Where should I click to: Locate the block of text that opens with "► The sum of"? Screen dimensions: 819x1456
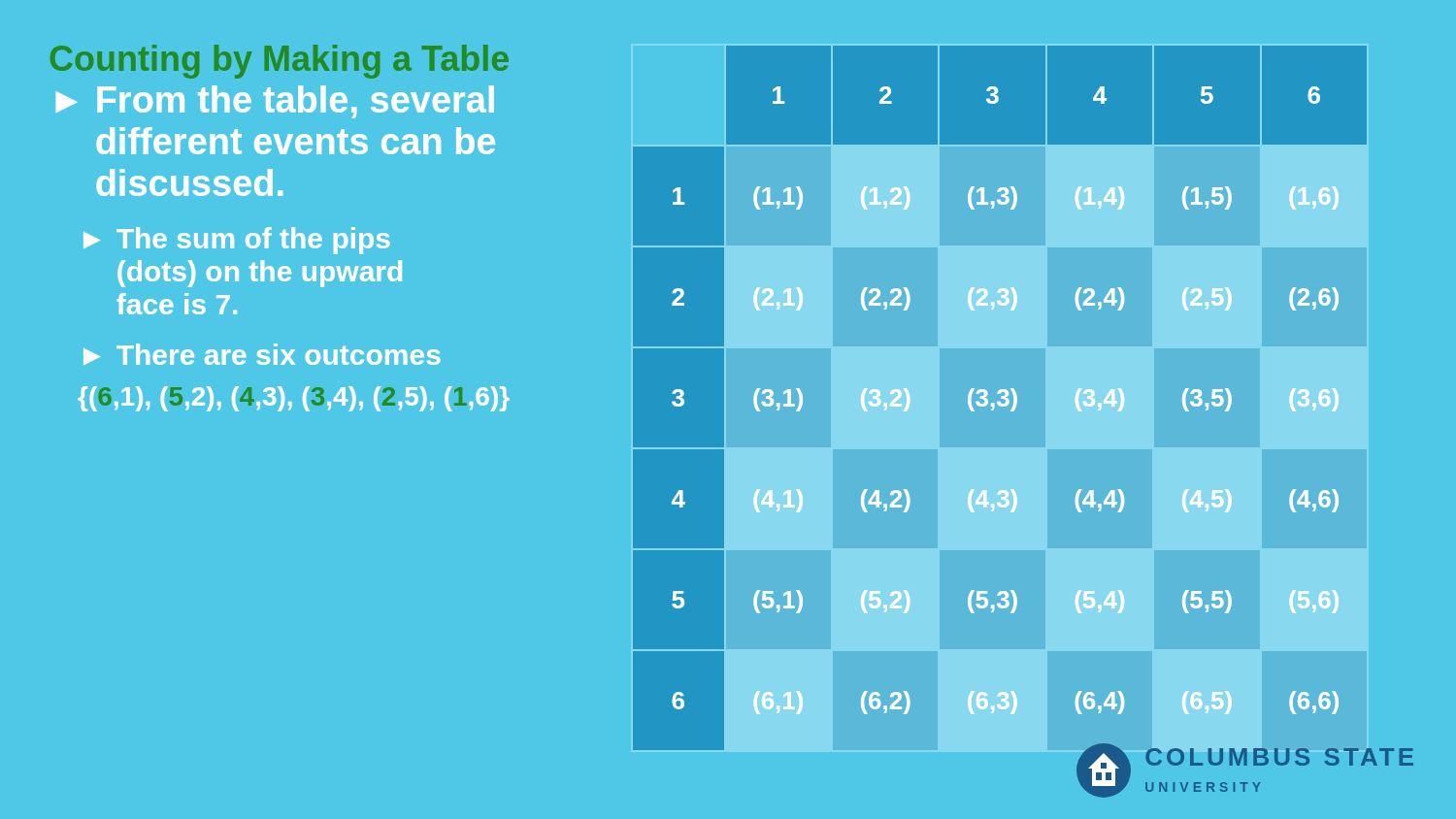point(241,272)
